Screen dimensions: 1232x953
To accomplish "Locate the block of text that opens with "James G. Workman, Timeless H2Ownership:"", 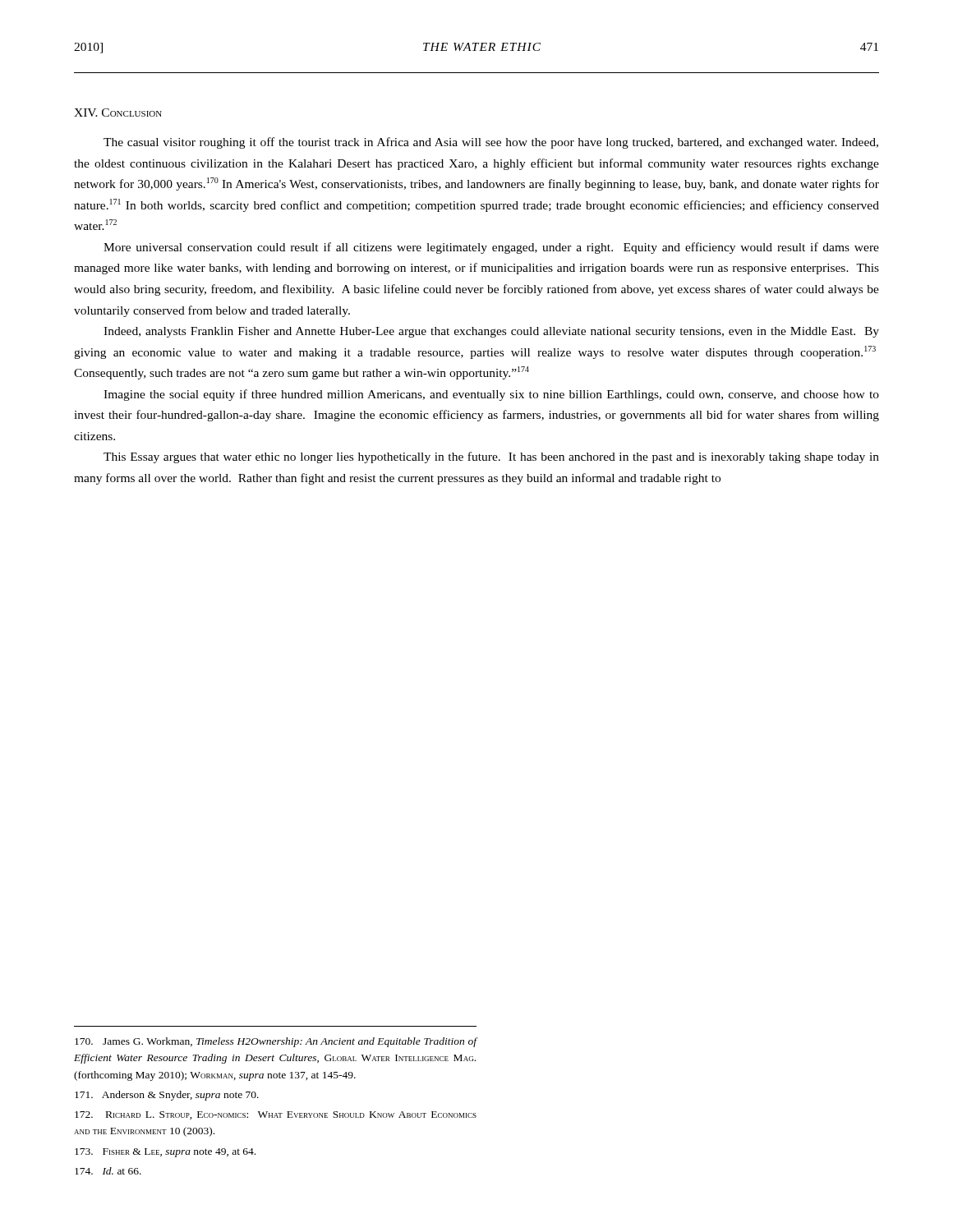I will click(x=275, y=1058).
